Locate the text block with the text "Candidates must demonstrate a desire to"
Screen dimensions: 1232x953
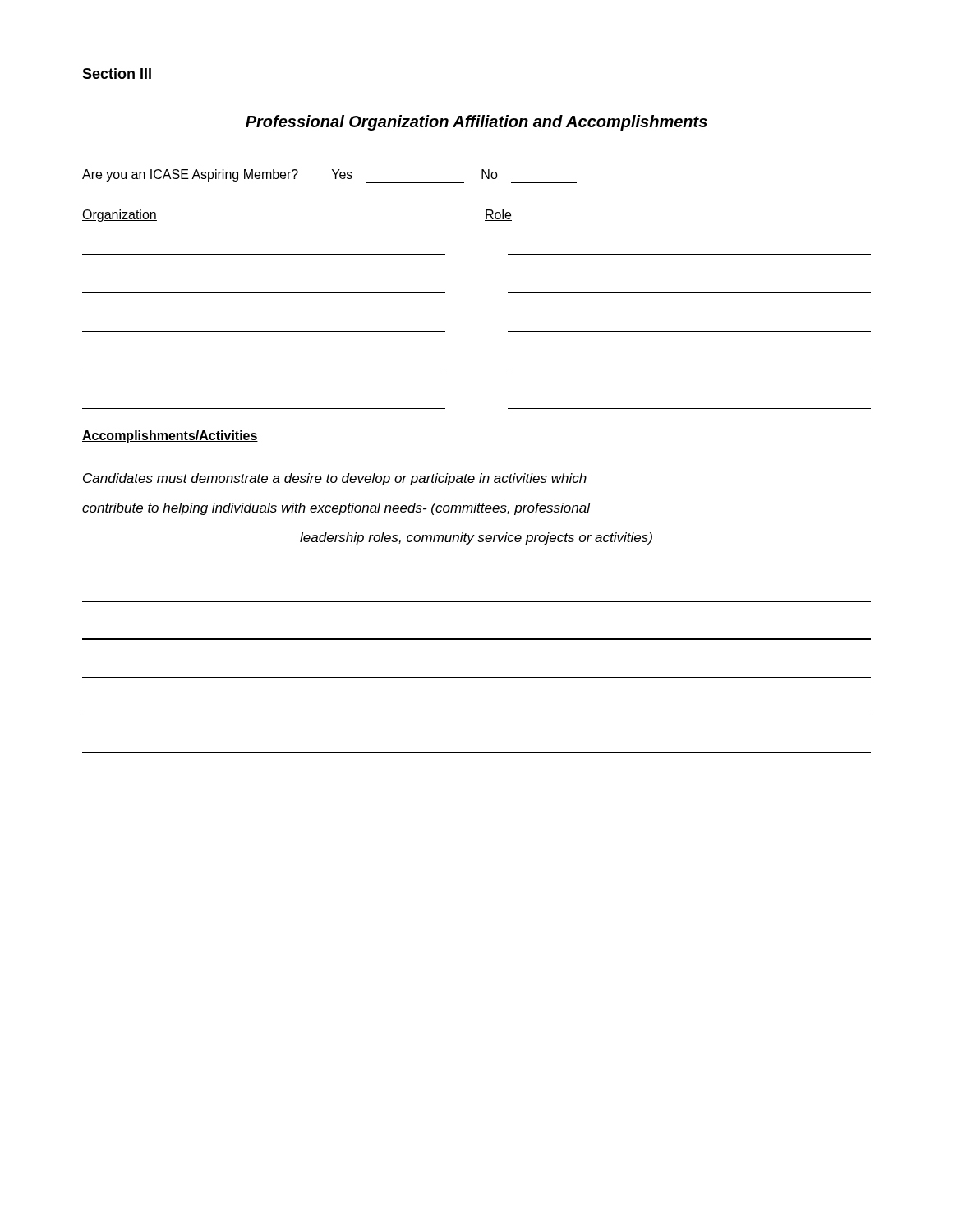pyautogui.click(x=334, y=478)
